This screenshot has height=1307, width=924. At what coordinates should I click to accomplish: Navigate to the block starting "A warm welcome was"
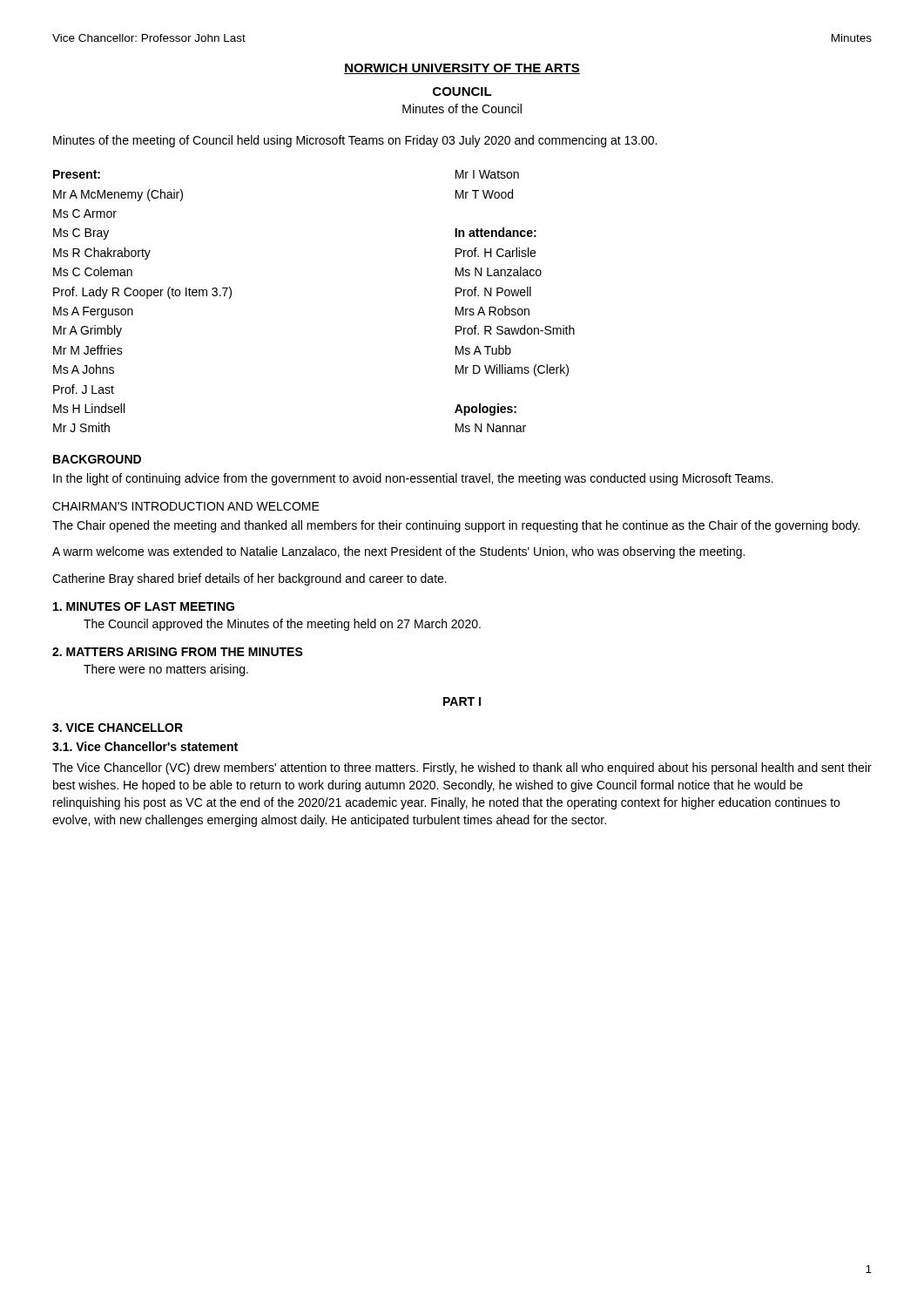399,552
